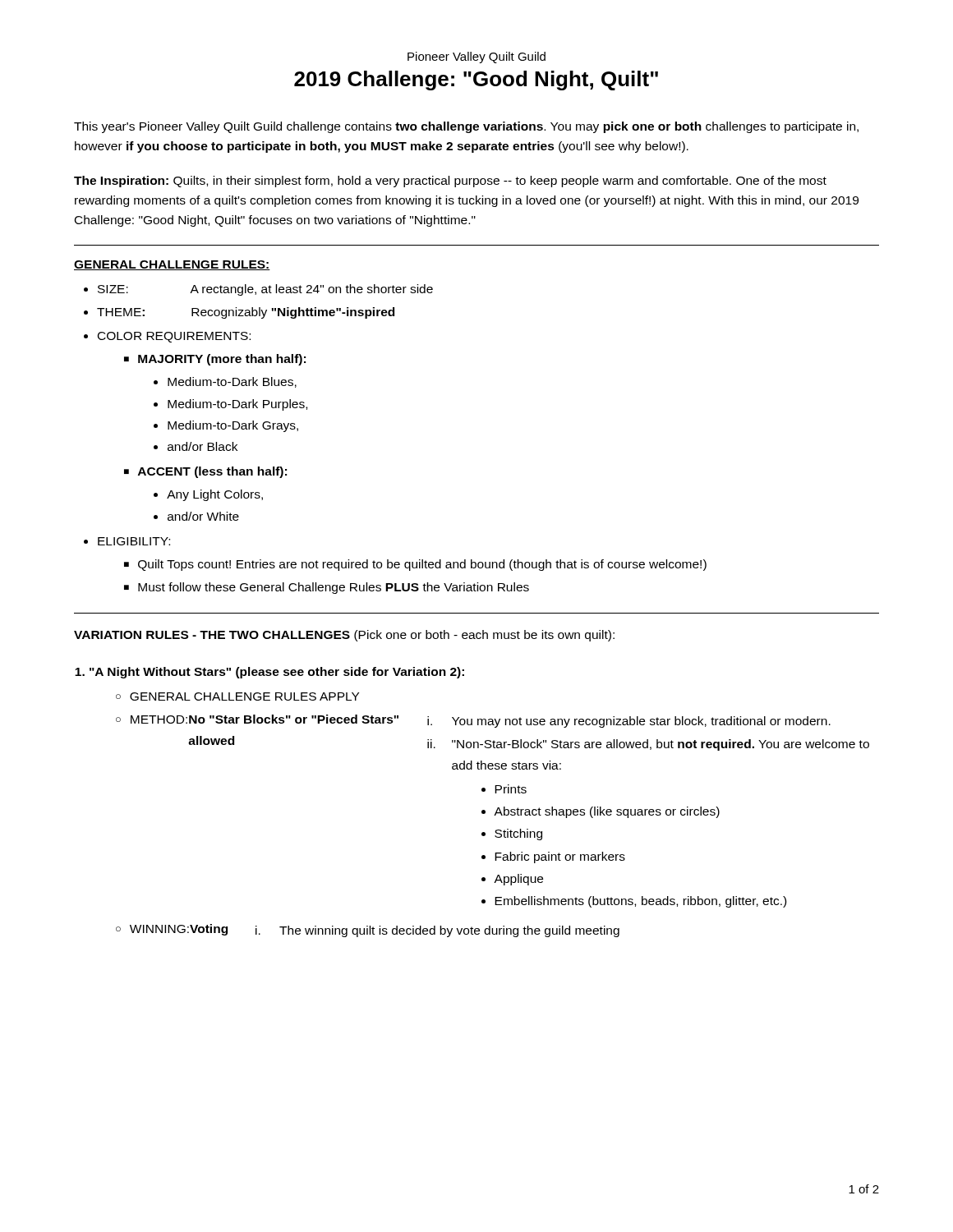The image size is (953, 1232).
Task: Point to the block beginning "i. You may not use any recognizable"
Action: (629, 721)
